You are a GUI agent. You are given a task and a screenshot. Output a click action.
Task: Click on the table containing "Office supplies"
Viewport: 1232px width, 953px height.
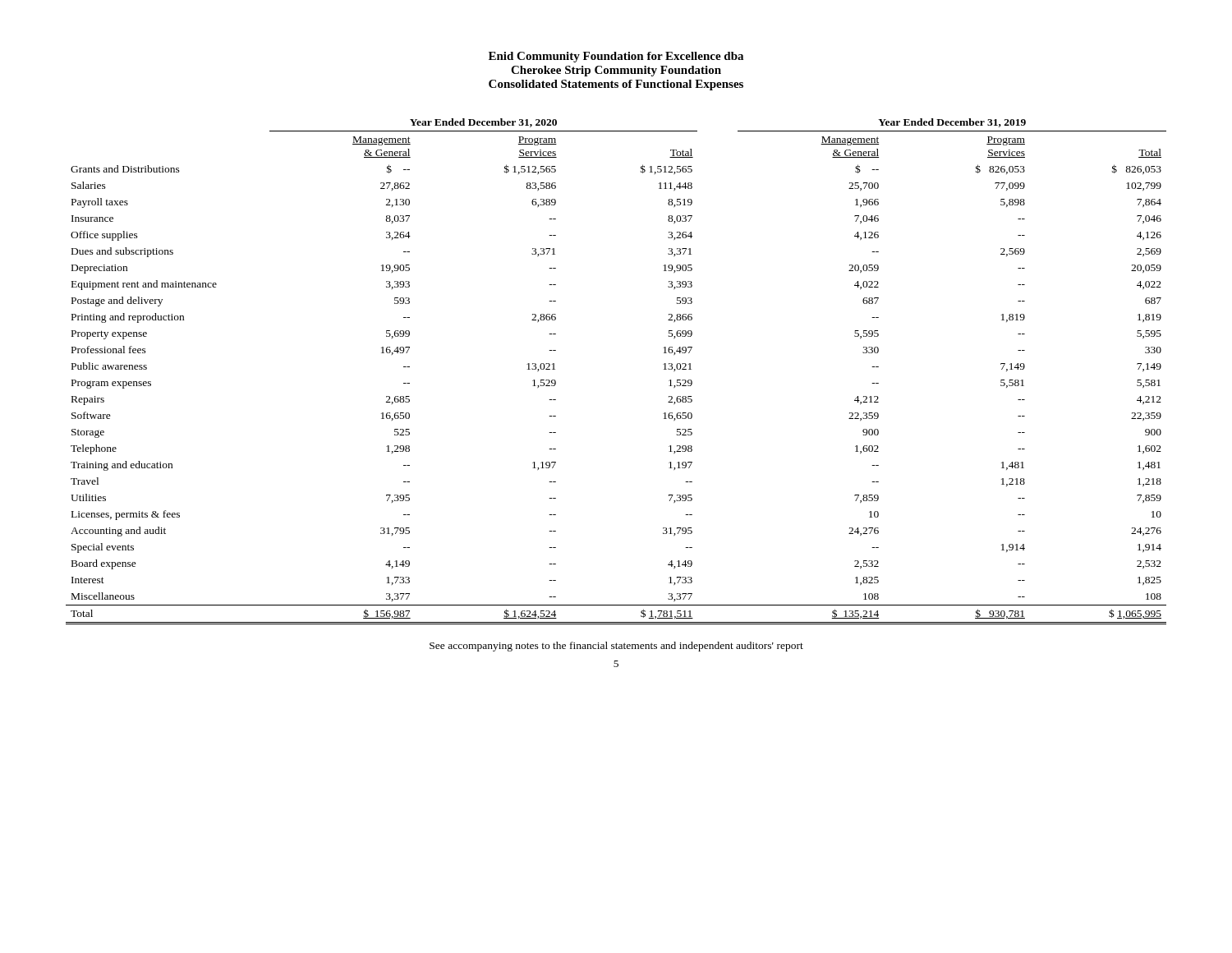pyautogui.click(x=616, y=369)
